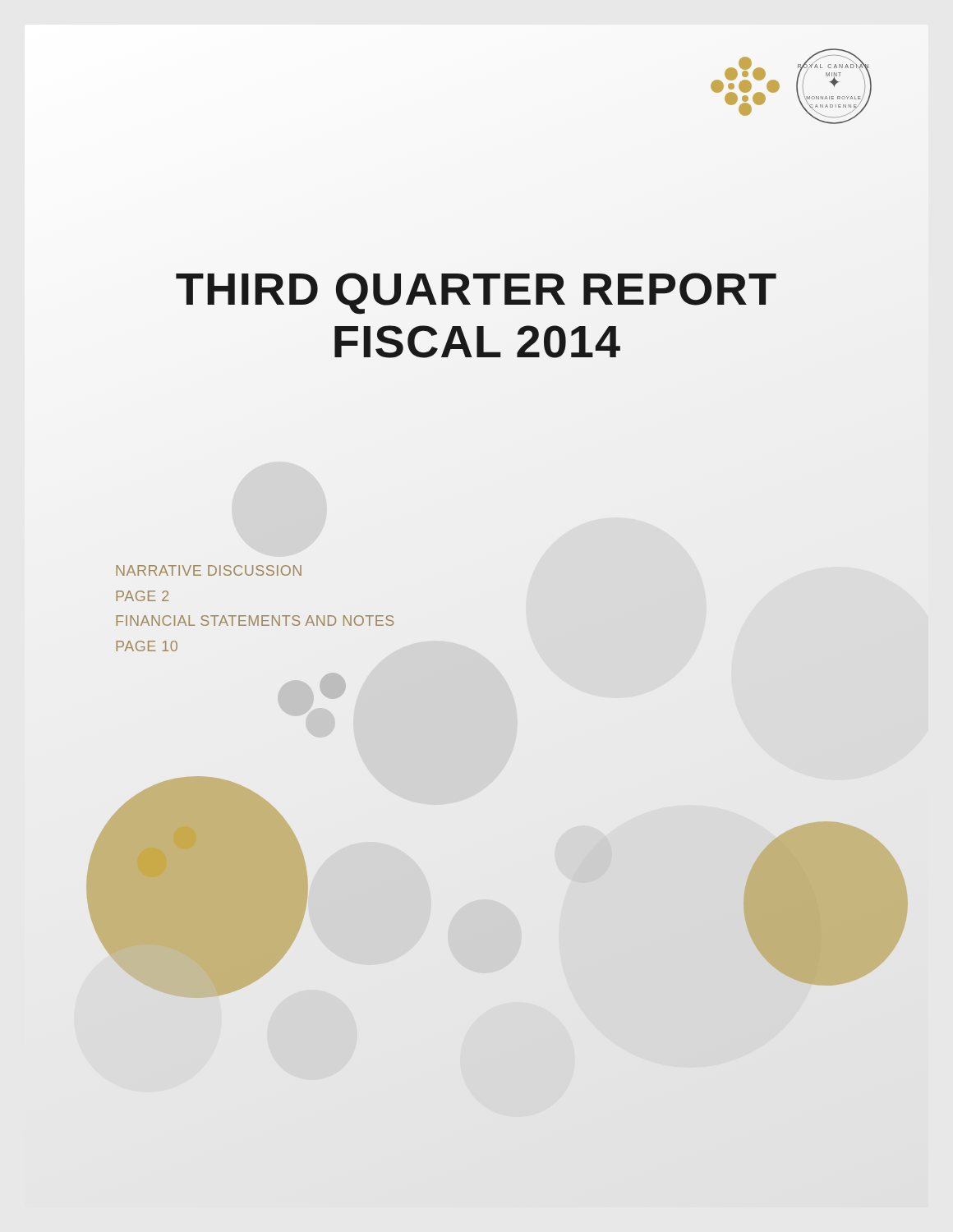Click on the text starting "NARRATIVE DISCUSSION PAGE"
This screenshot has width=953, height=1232.
click(255, 609)
